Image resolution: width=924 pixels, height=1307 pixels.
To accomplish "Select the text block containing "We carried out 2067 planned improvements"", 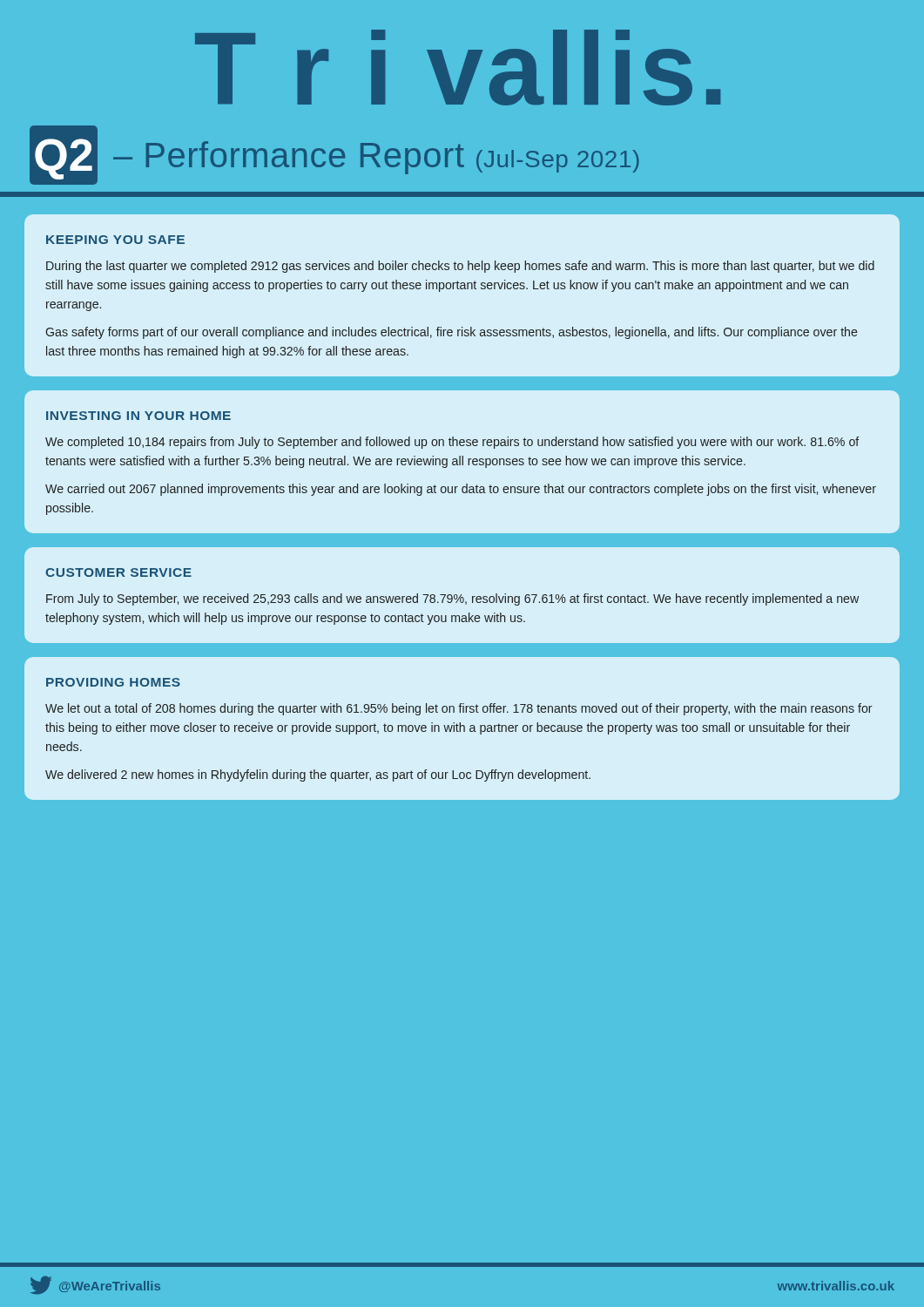I will [x=461, y=498].
